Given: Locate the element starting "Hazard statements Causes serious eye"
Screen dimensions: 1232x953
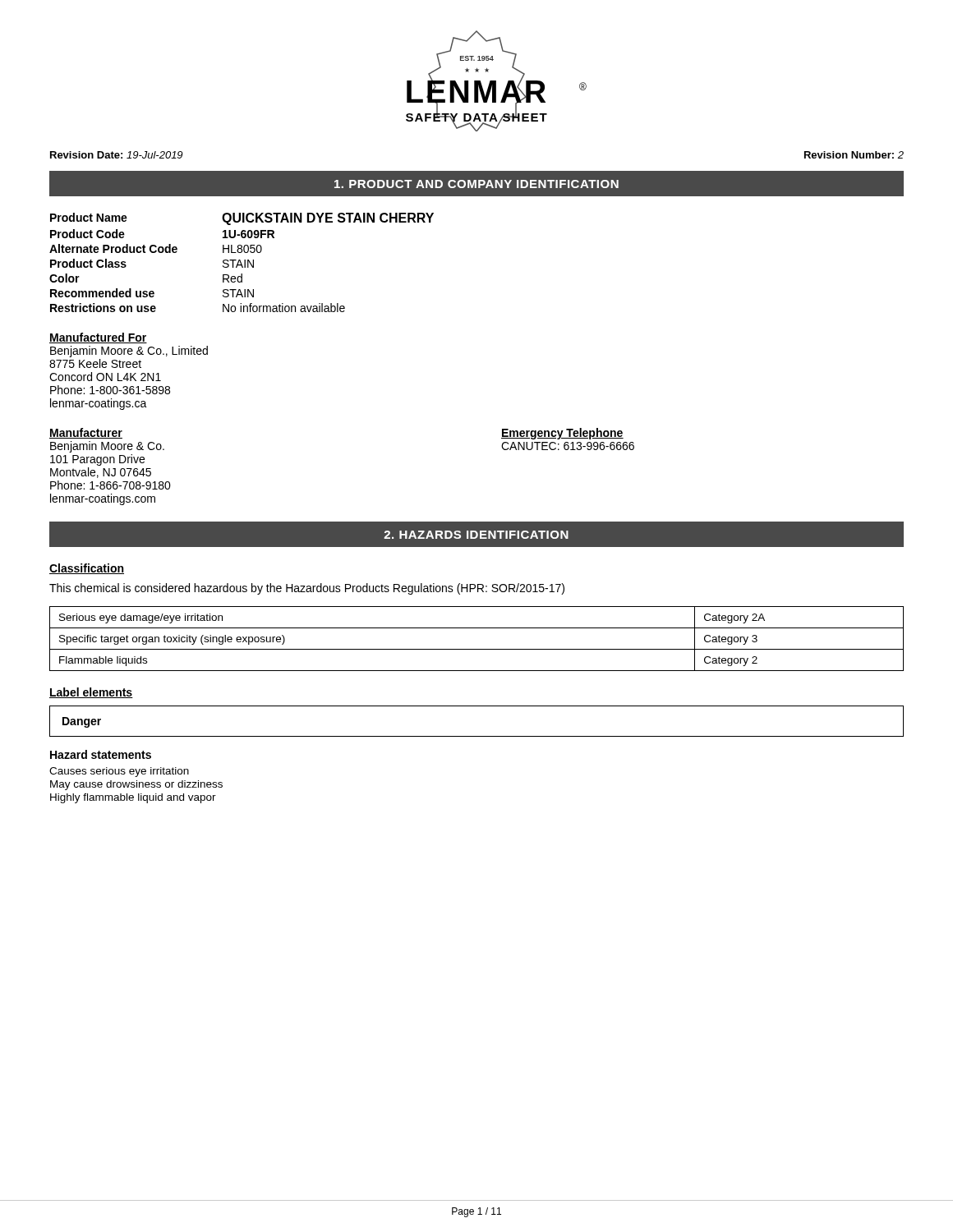Looking at the screenshot, I should (x=101, y=754).
